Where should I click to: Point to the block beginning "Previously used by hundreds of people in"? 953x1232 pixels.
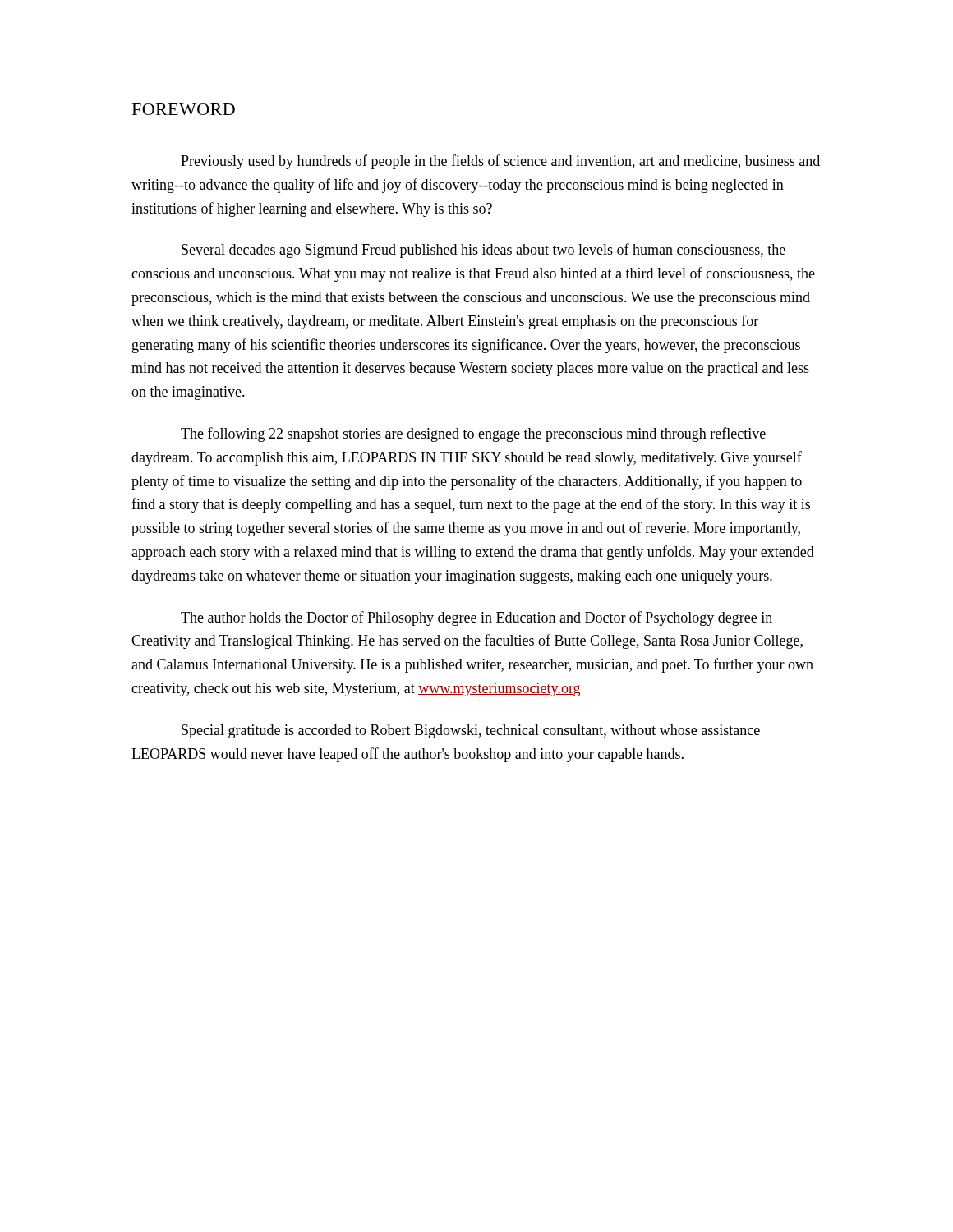click(x=476, y=185)
